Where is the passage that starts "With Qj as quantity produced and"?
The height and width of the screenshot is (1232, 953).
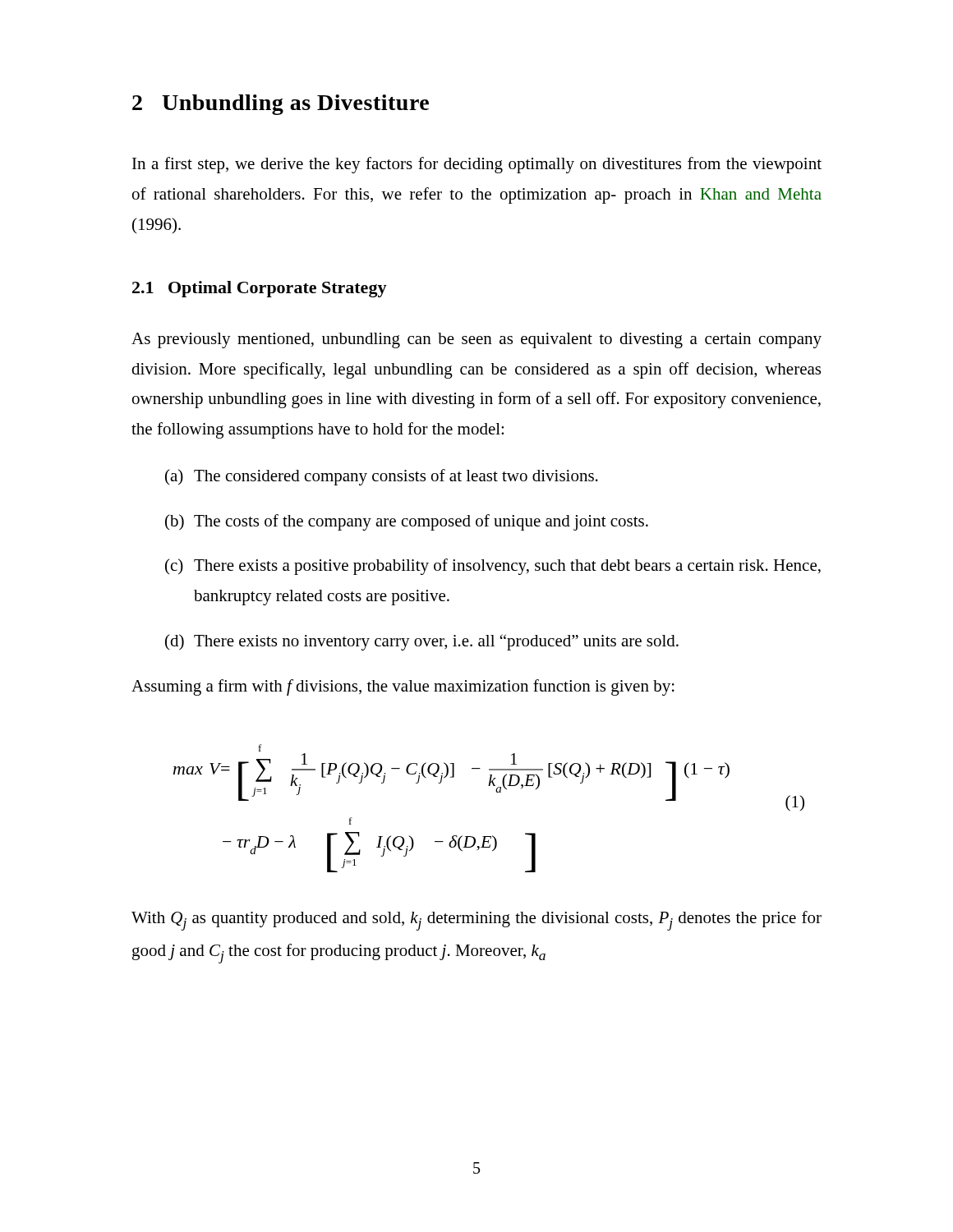476,936
